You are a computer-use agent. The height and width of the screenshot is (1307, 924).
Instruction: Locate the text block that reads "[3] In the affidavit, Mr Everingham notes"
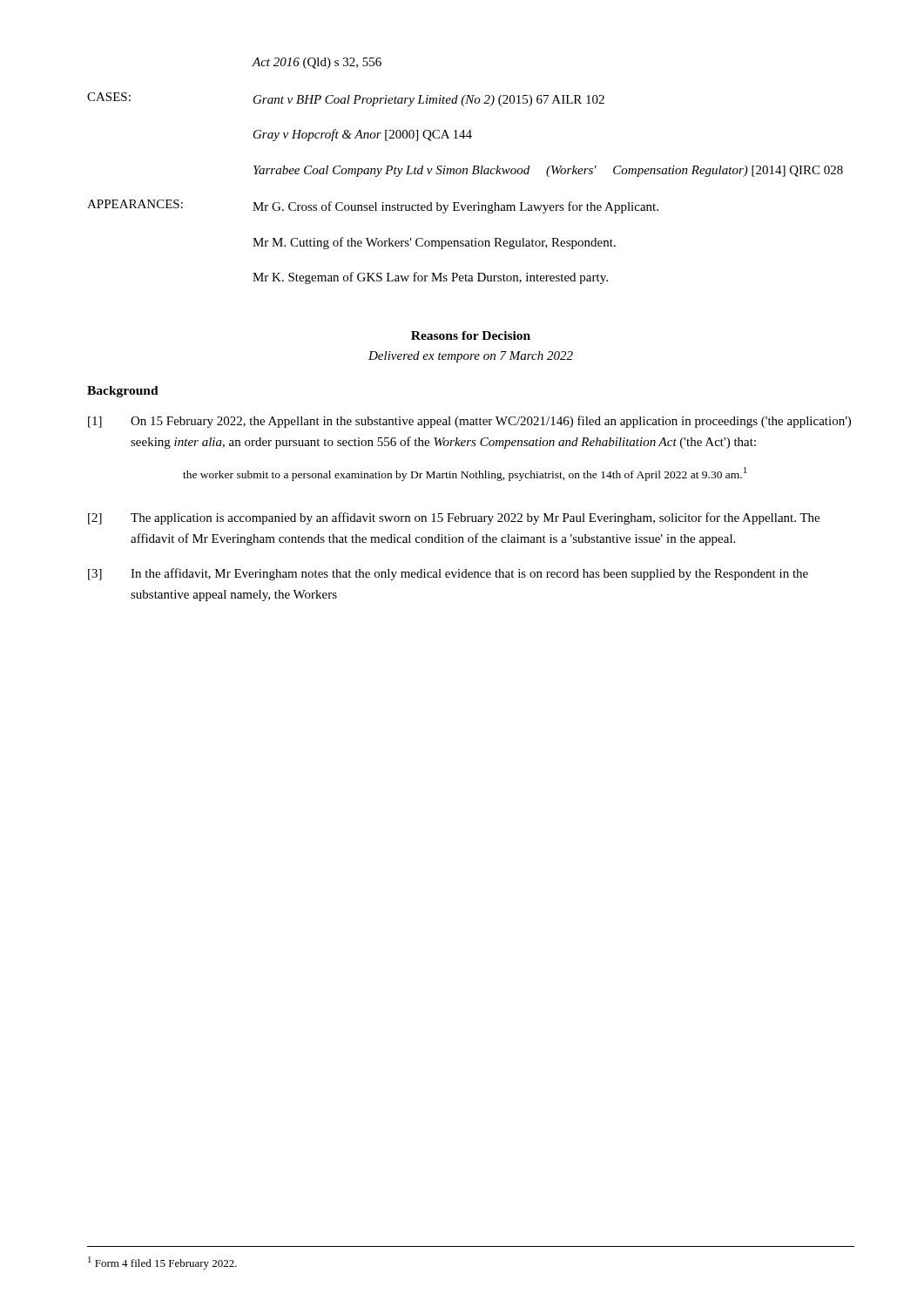[471, 584]
